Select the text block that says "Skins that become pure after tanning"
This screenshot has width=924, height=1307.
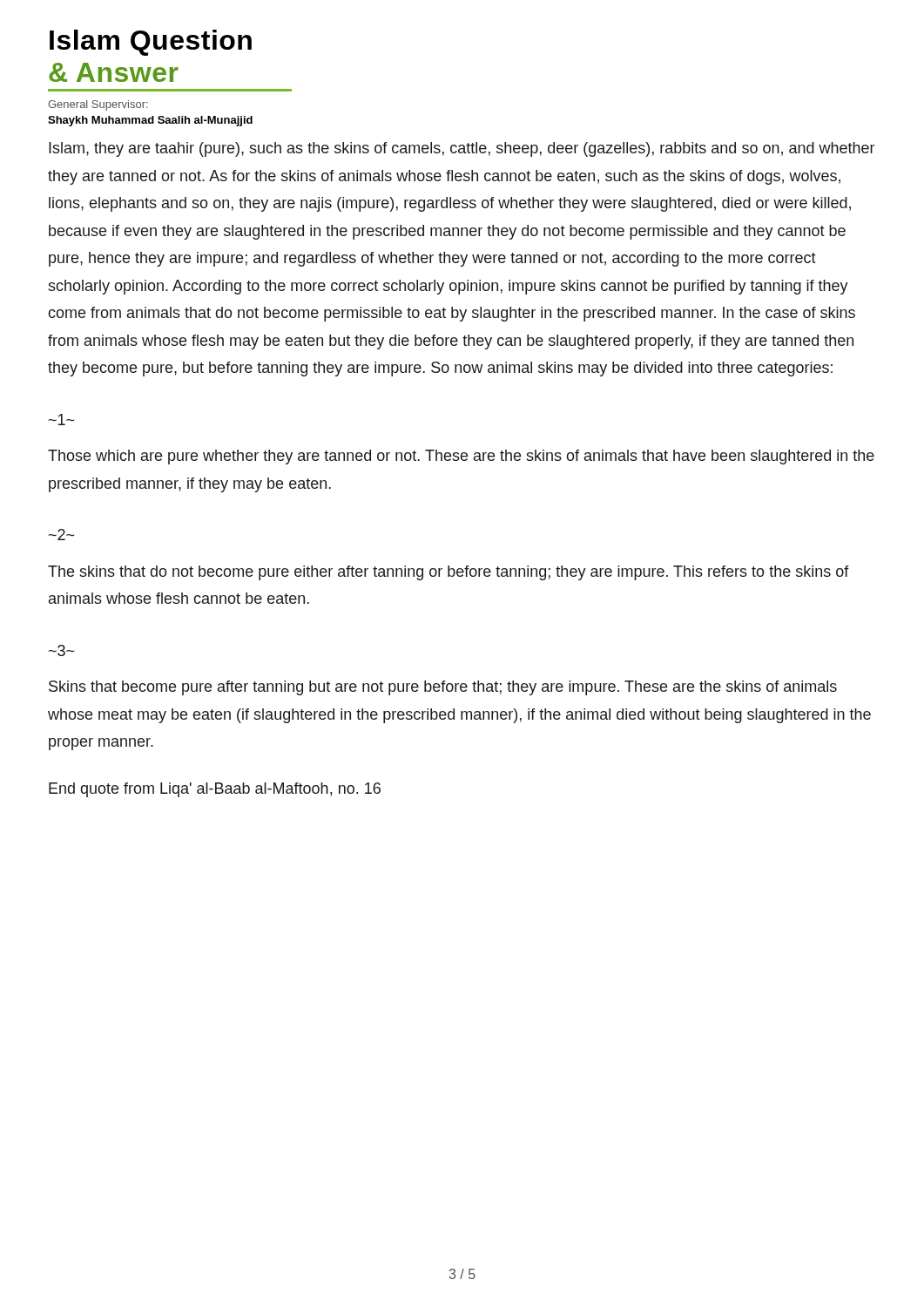tap(460, 714)
